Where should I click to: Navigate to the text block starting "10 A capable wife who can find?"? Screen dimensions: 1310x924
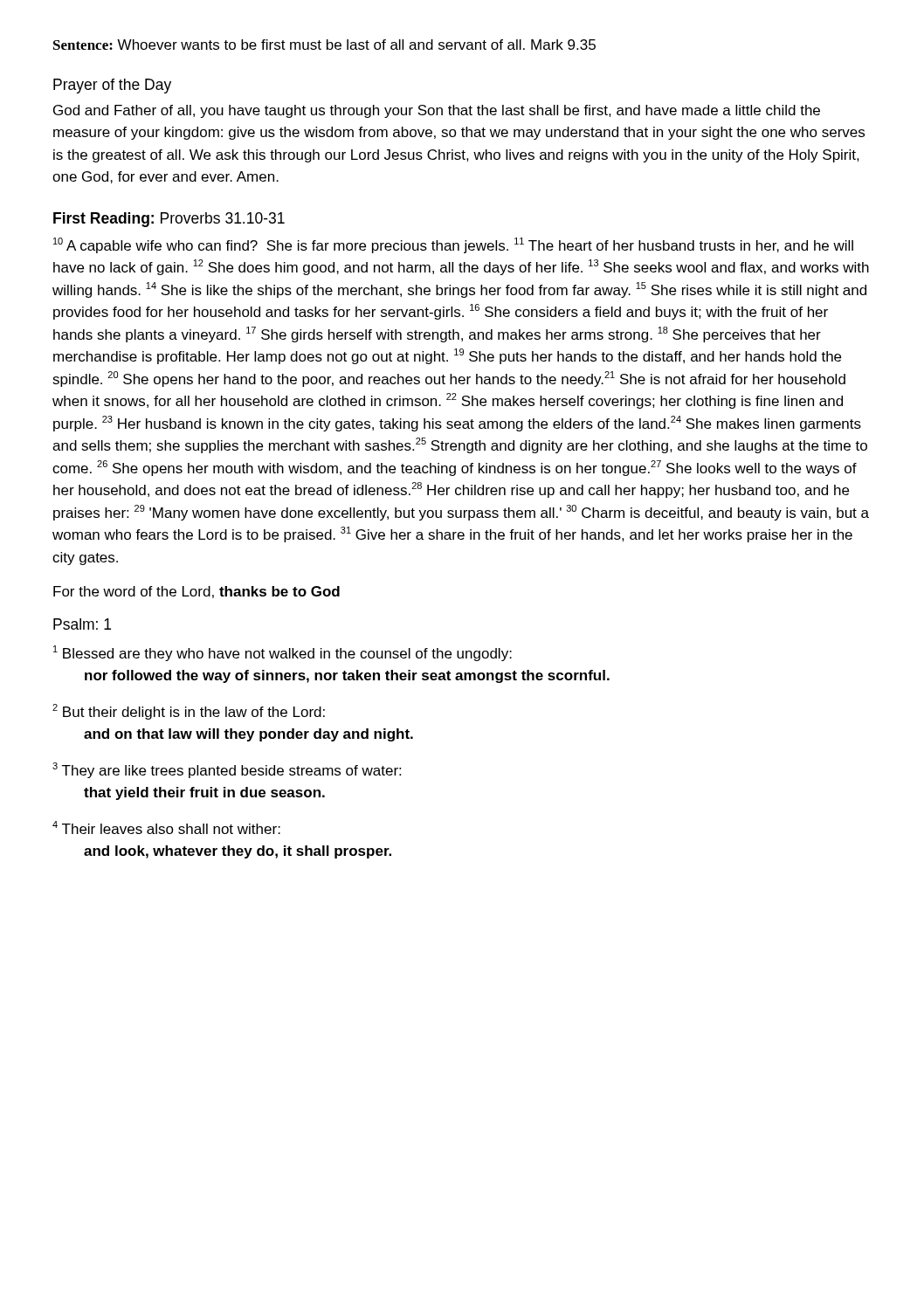461,401
